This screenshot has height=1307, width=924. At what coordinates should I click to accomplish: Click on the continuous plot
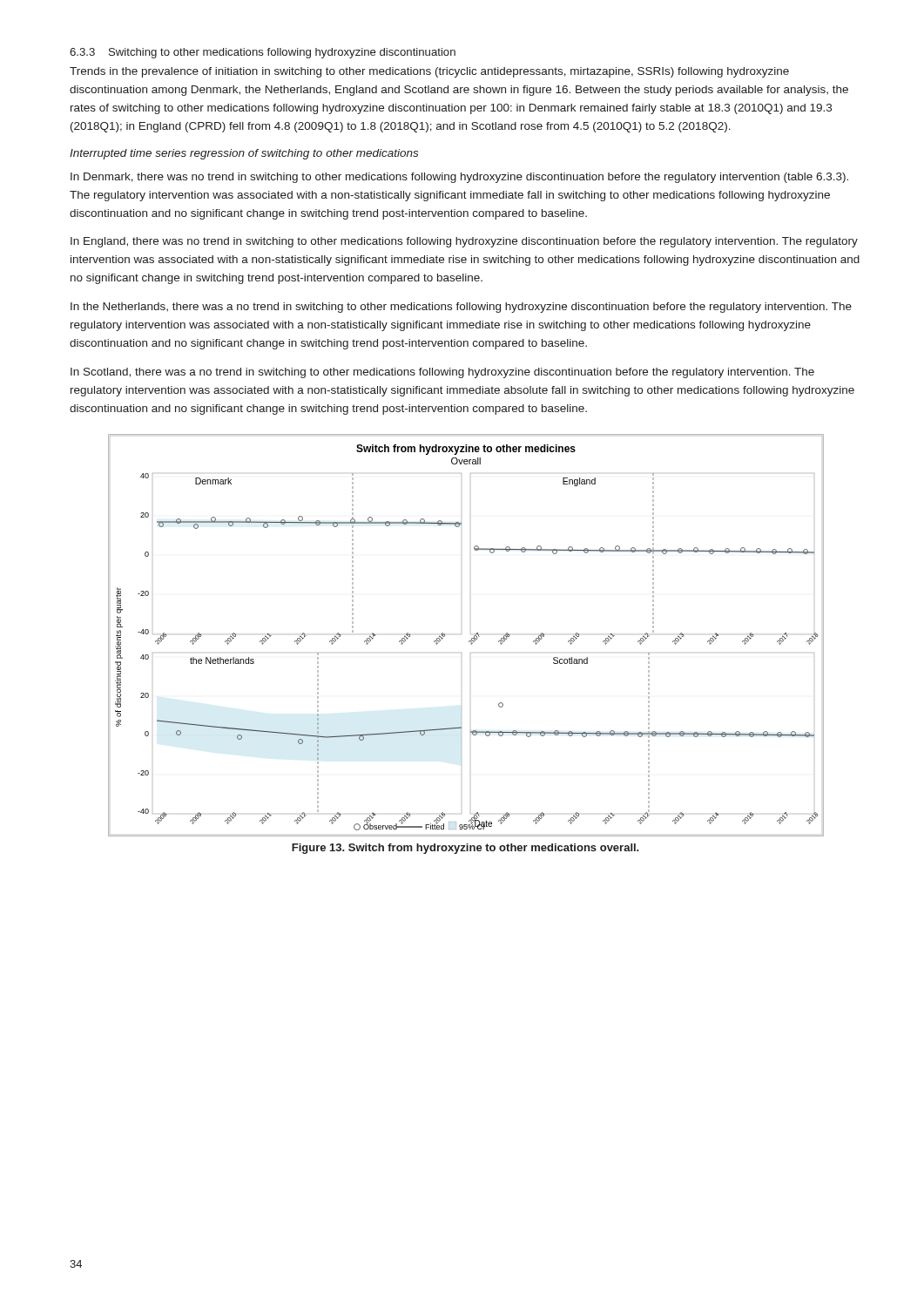pyautogui.click(x=465, y=644)
